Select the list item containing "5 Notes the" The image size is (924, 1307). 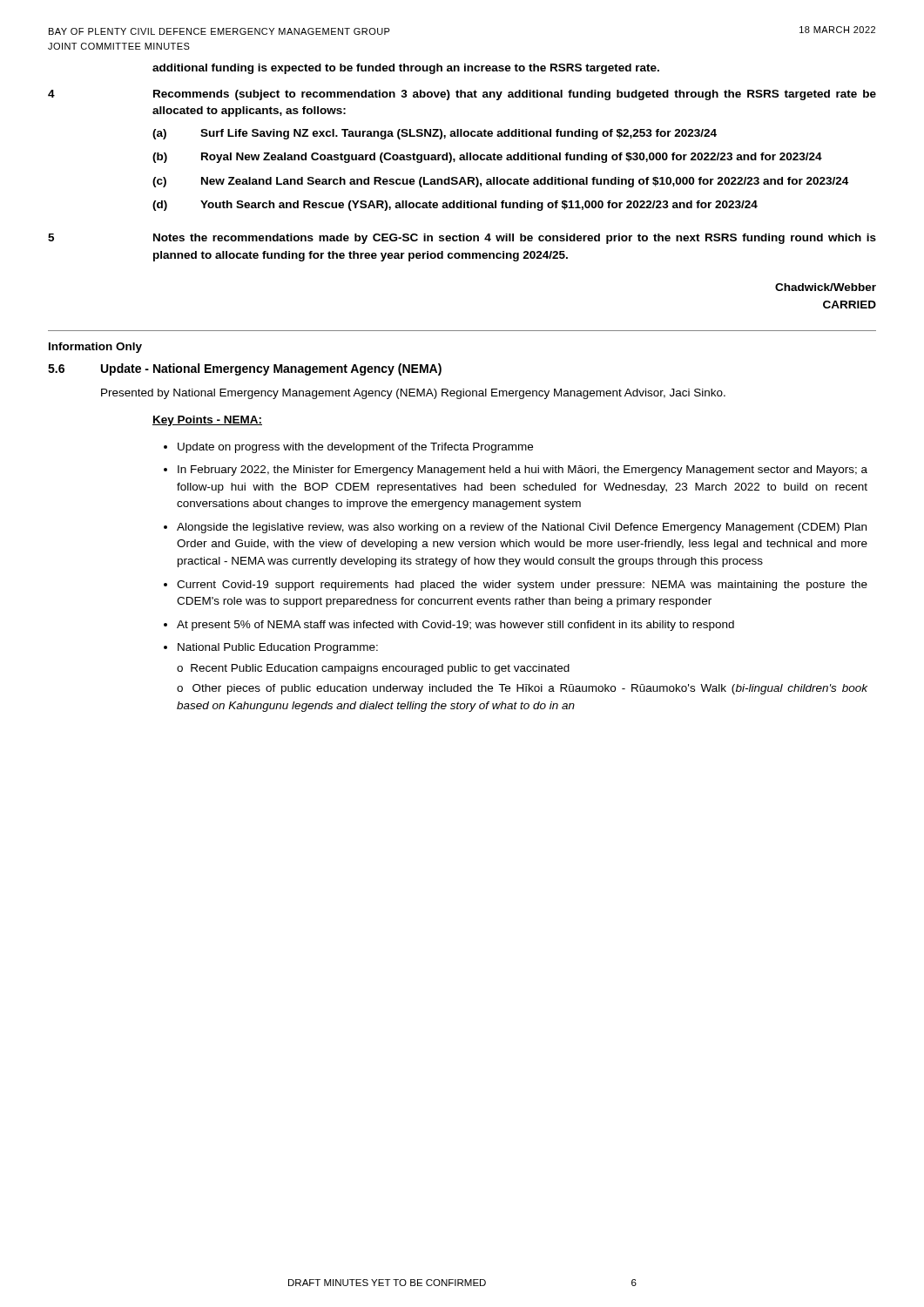click(x=462, y=246)
